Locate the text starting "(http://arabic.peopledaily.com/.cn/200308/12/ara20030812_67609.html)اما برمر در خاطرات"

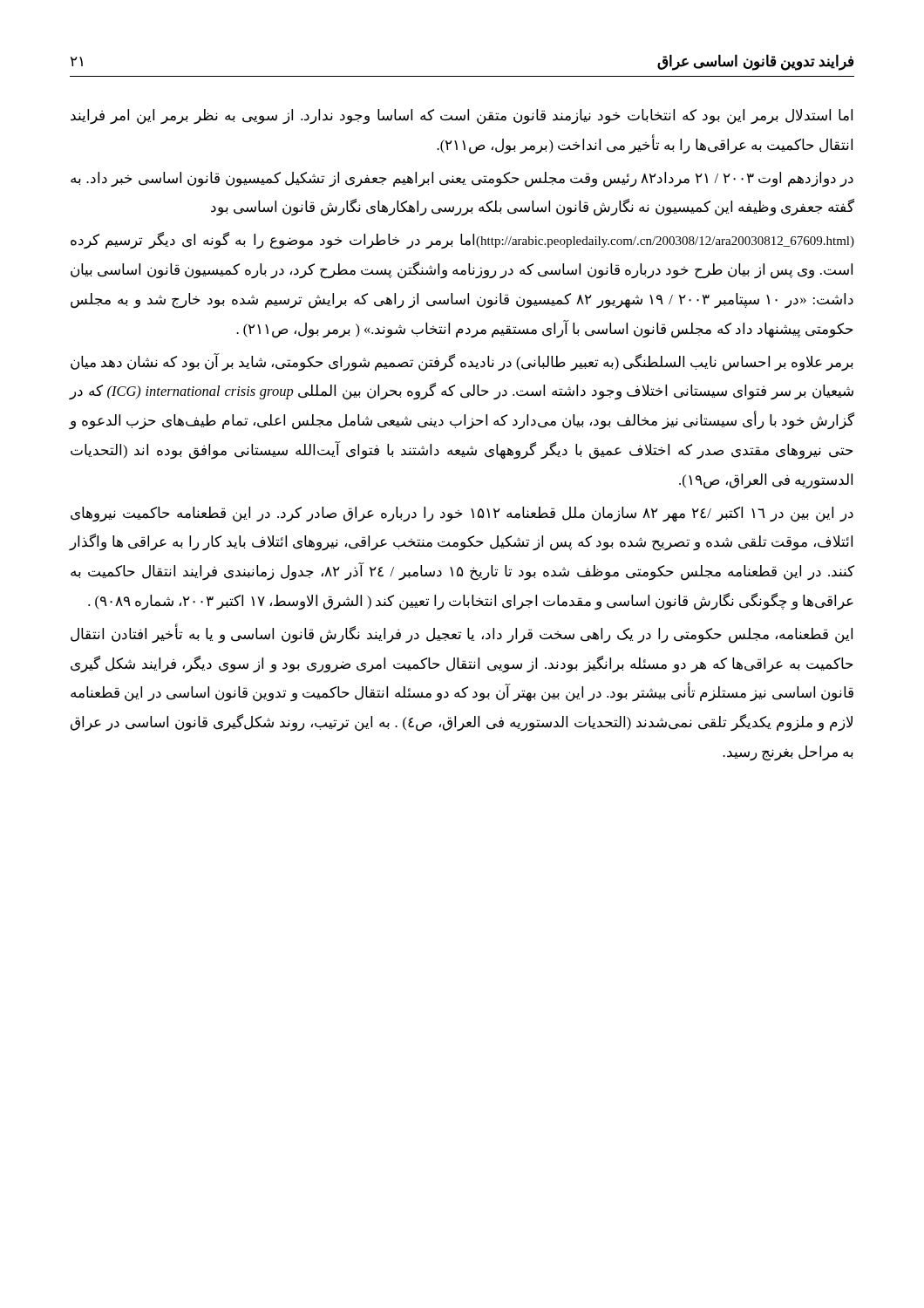point(462,285)
